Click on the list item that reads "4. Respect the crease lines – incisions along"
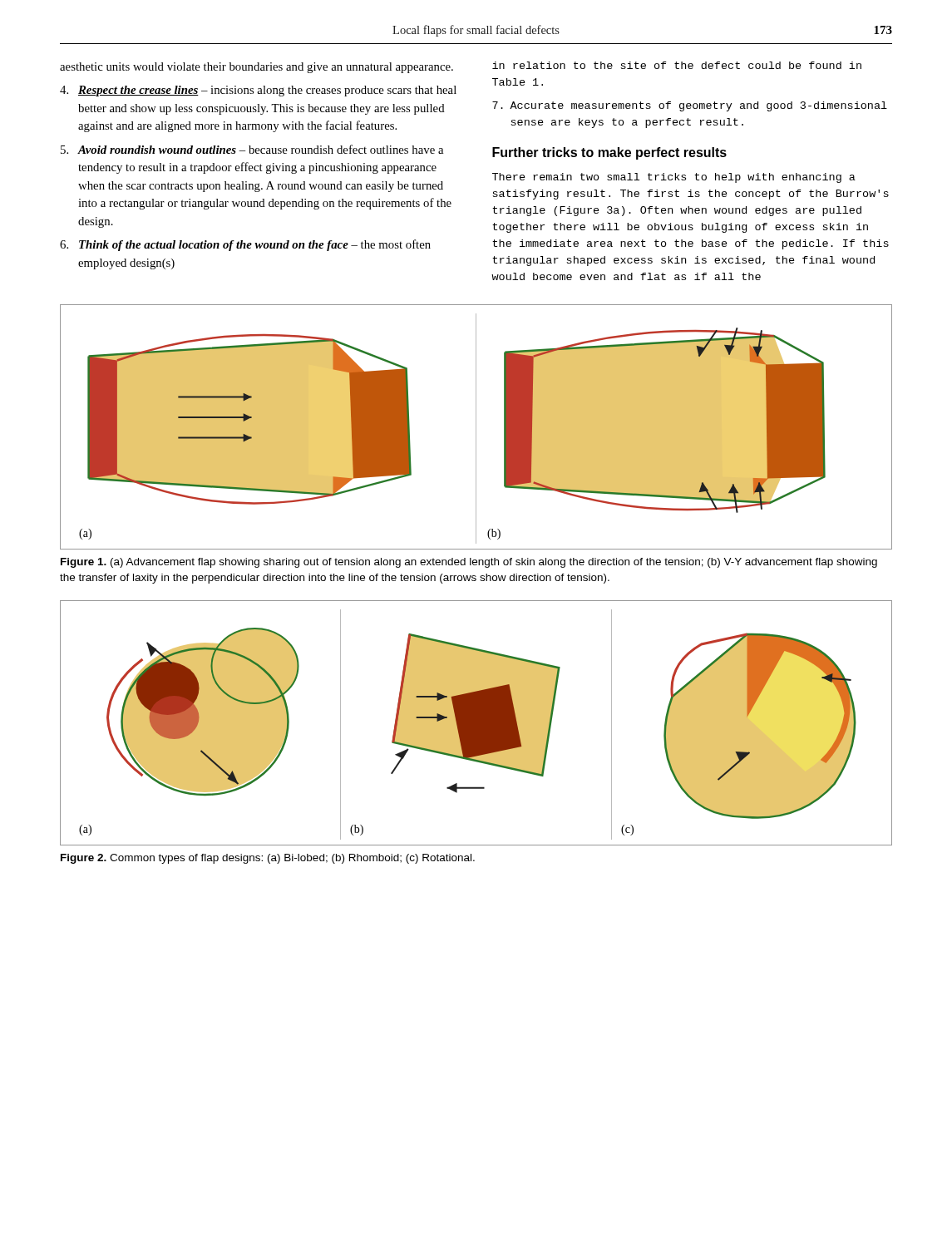952x1247 pixels. 260,109
